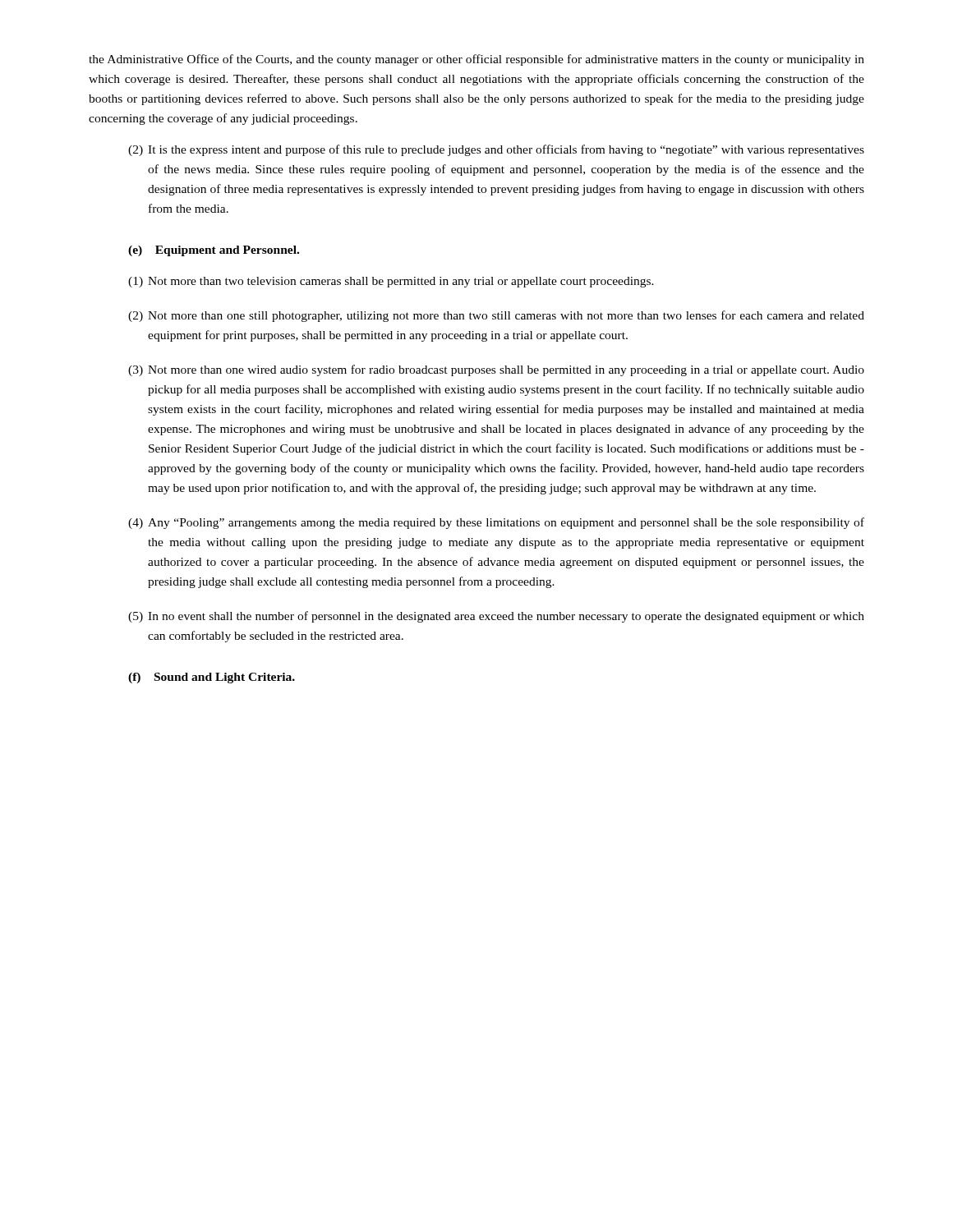The image size is (953, 1232).
Task: Click on the text block that reads "(1) Not more than two television cameras shall"
Action: click(476, 281)
